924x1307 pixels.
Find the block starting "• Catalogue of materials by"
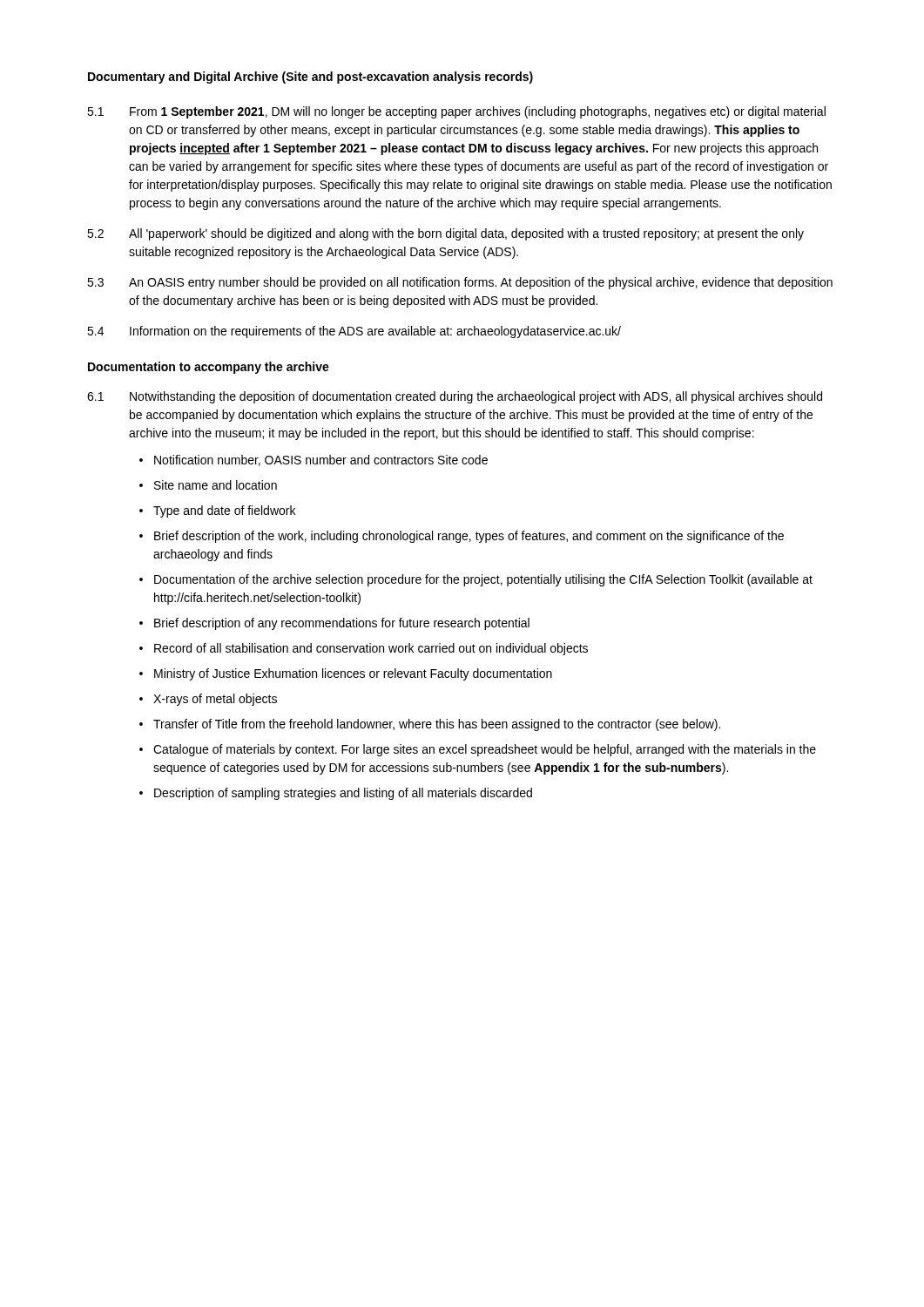(x=483, y=759)
